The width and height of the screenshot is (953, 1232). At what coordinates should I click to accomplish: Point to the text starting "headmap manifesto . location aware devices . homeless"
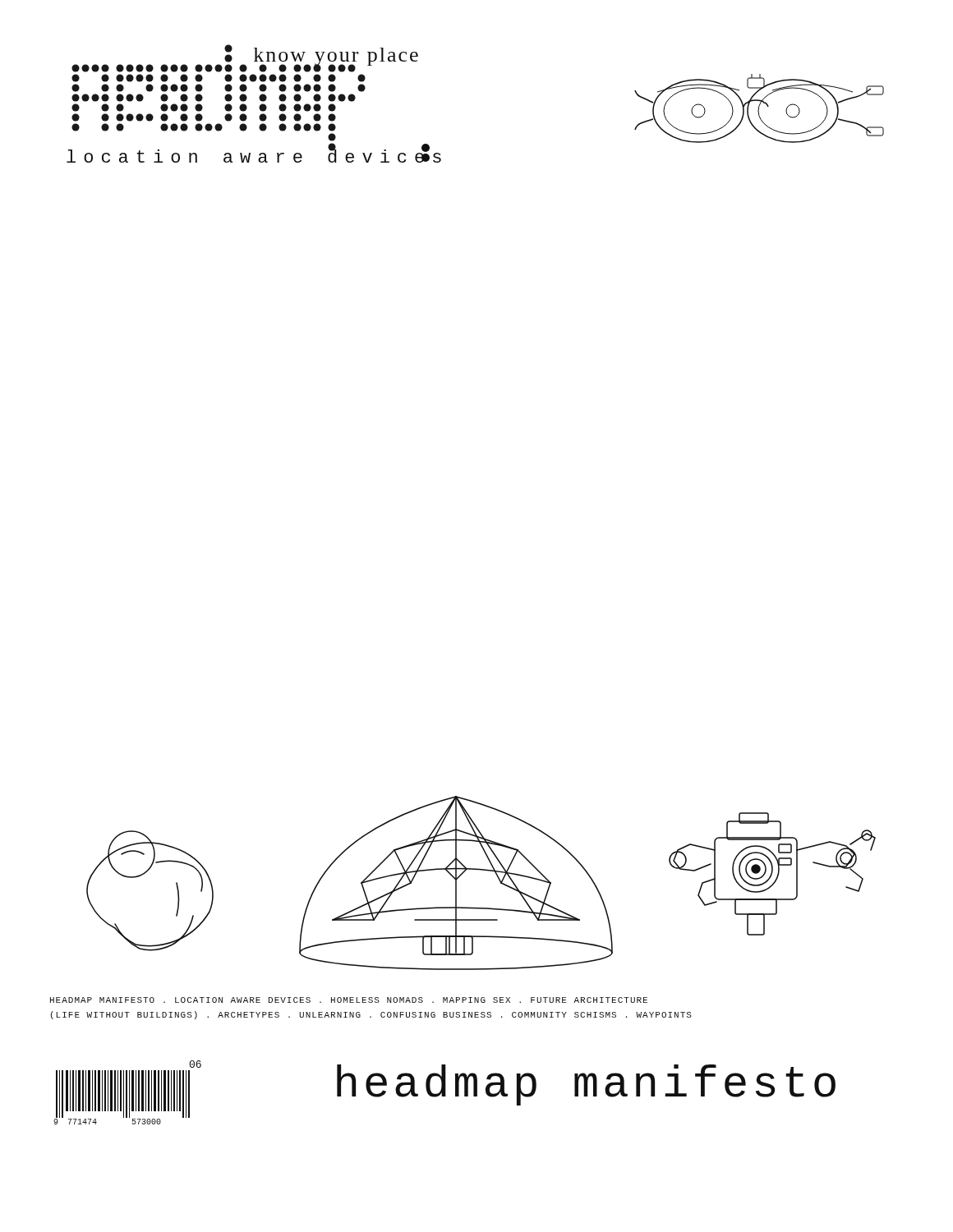point(371,1008)
